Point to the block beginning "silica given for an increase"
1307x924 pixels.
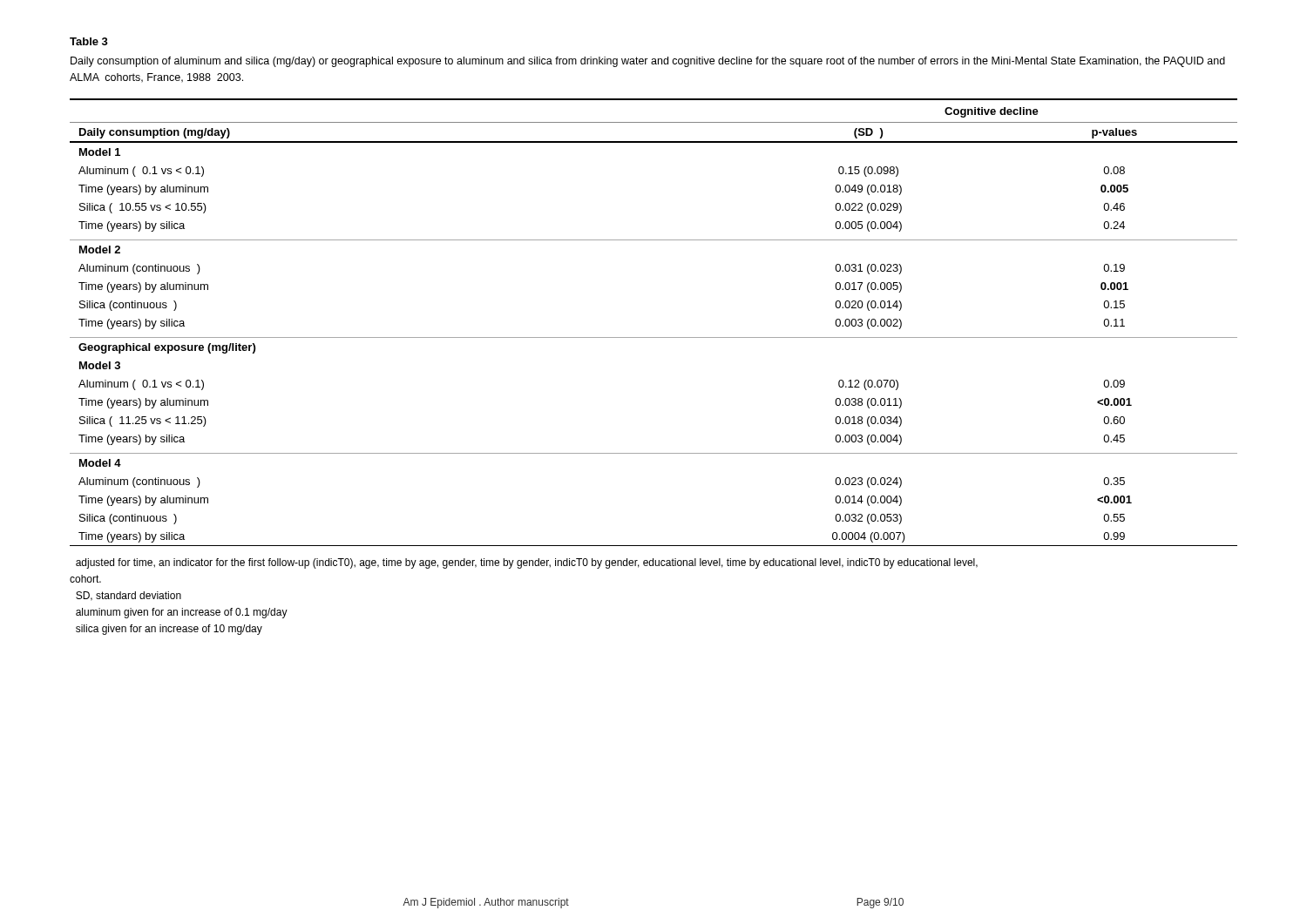(166, 629)
